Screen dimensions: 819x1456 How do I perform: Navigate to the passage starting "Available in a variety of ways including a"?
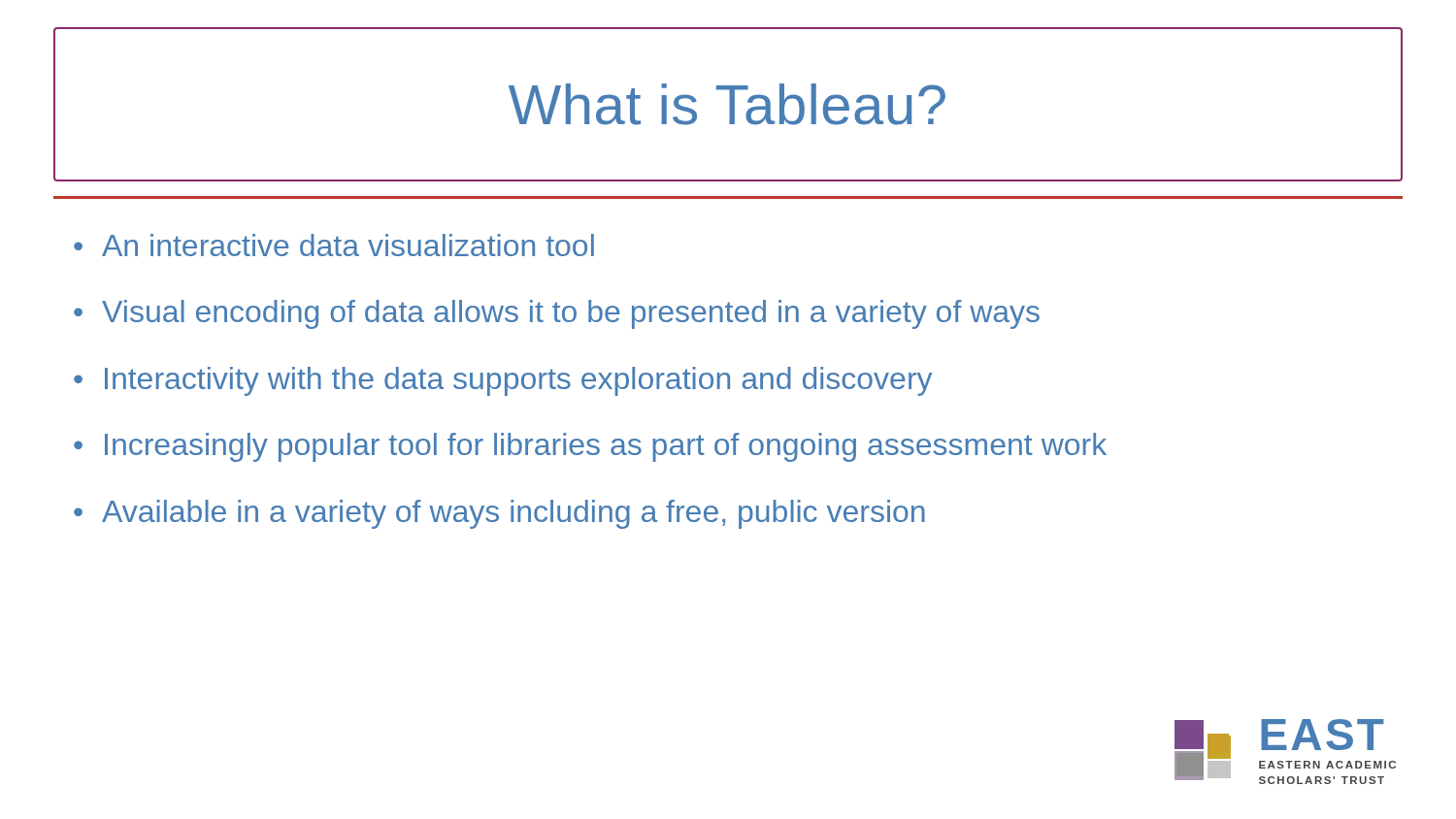click(514, 511)
